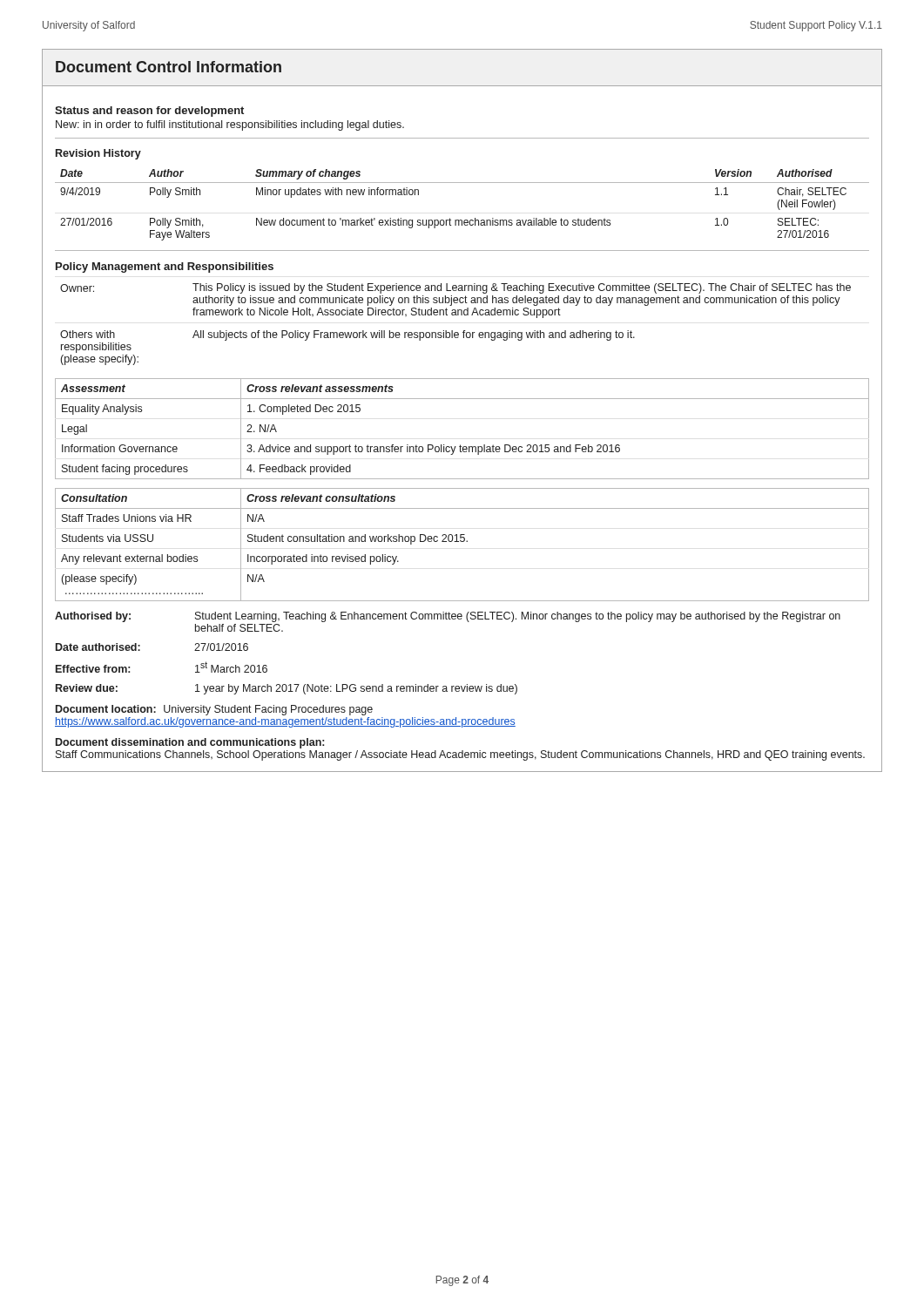The image size is (924, 1307).
Task: Find the table that mentions "Summary of changes"
Action: [462, 204]
